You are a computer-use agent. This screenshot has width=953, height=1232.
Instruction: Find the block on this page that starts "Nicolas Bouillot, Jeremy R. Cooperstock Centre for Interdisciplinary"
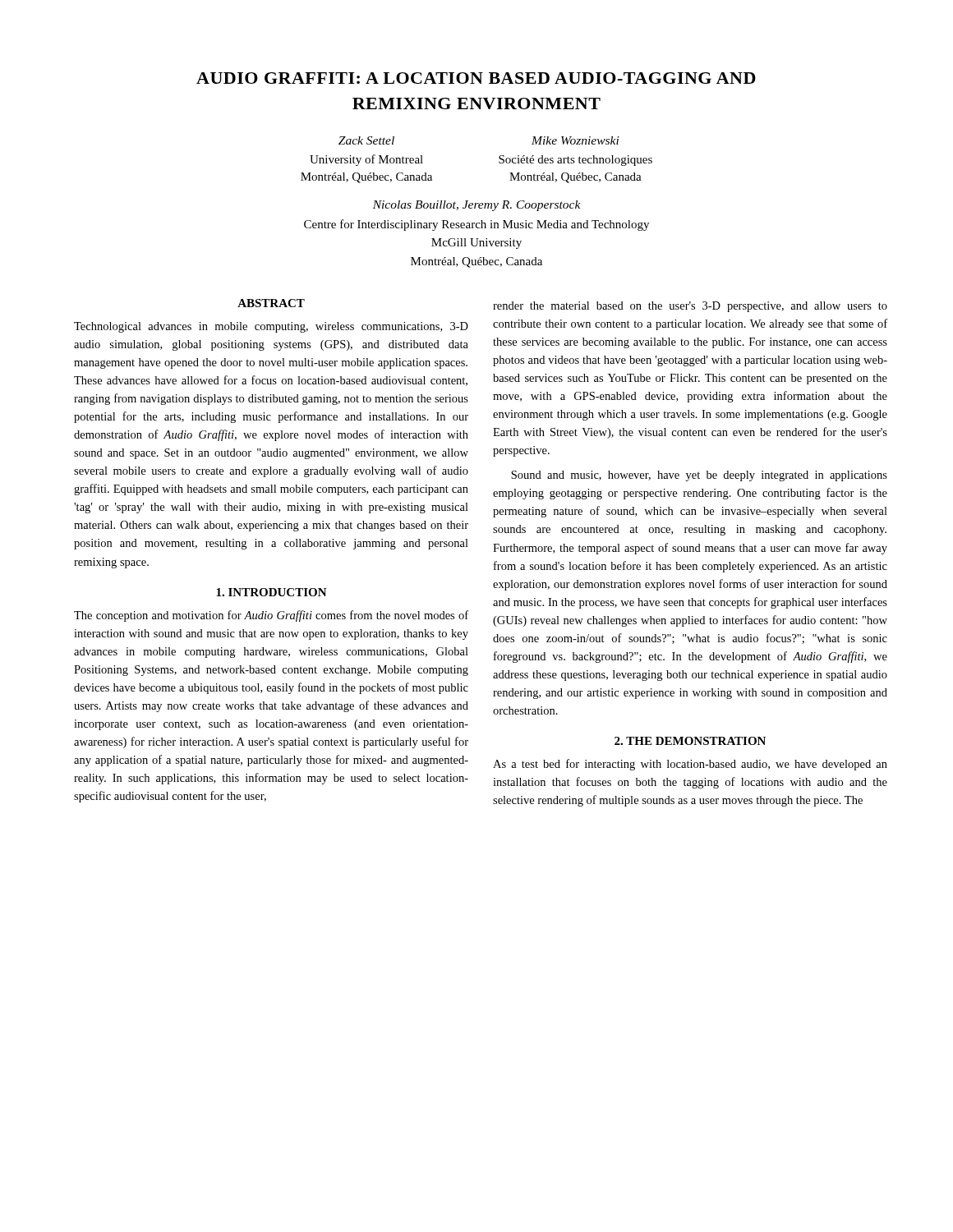[x=476, y=234]
